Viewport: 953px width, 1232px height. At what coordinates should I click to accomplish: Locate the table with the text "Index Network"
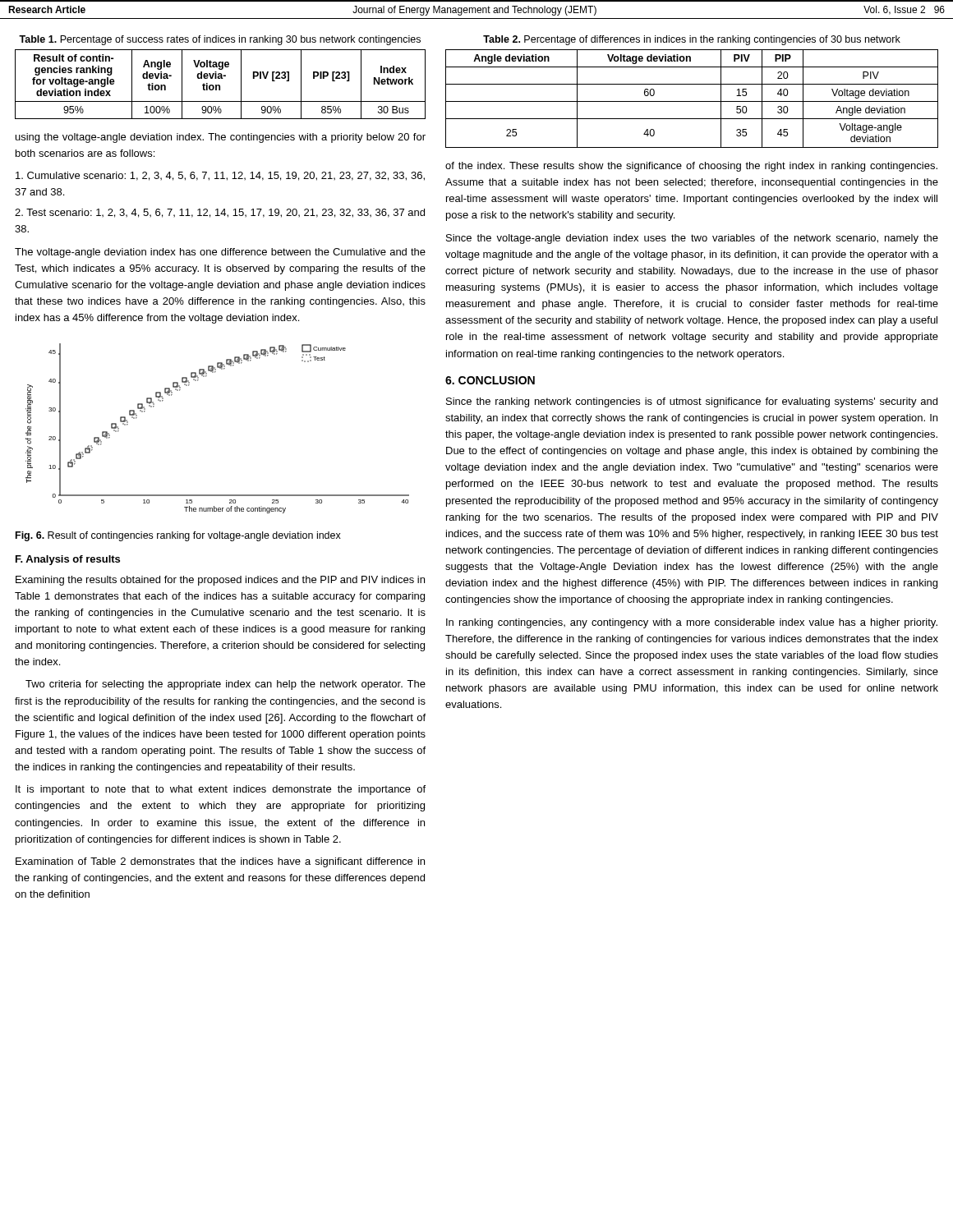(220, 84)
